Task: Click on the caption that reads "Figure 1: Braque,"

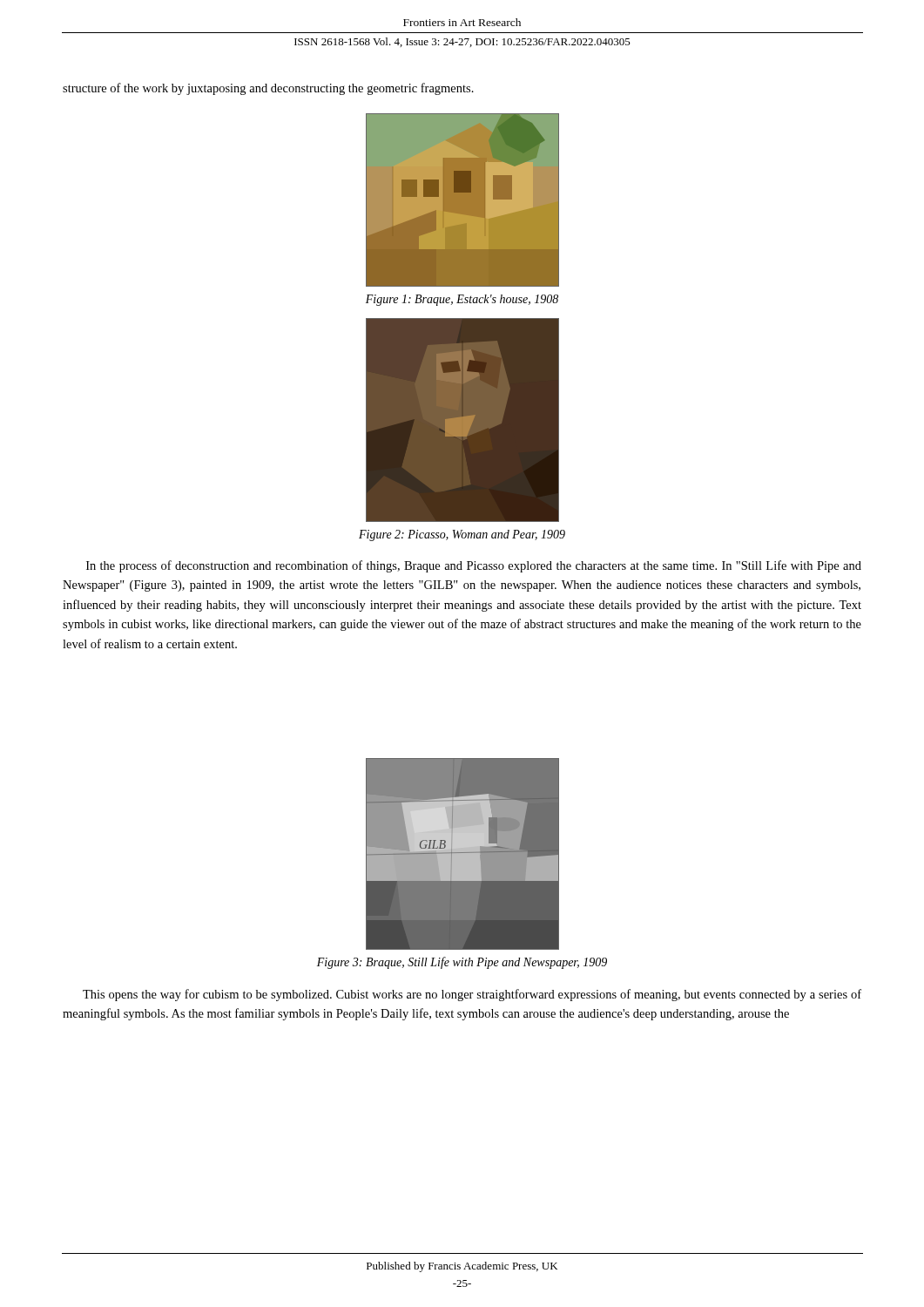Action: click(462, 299)
